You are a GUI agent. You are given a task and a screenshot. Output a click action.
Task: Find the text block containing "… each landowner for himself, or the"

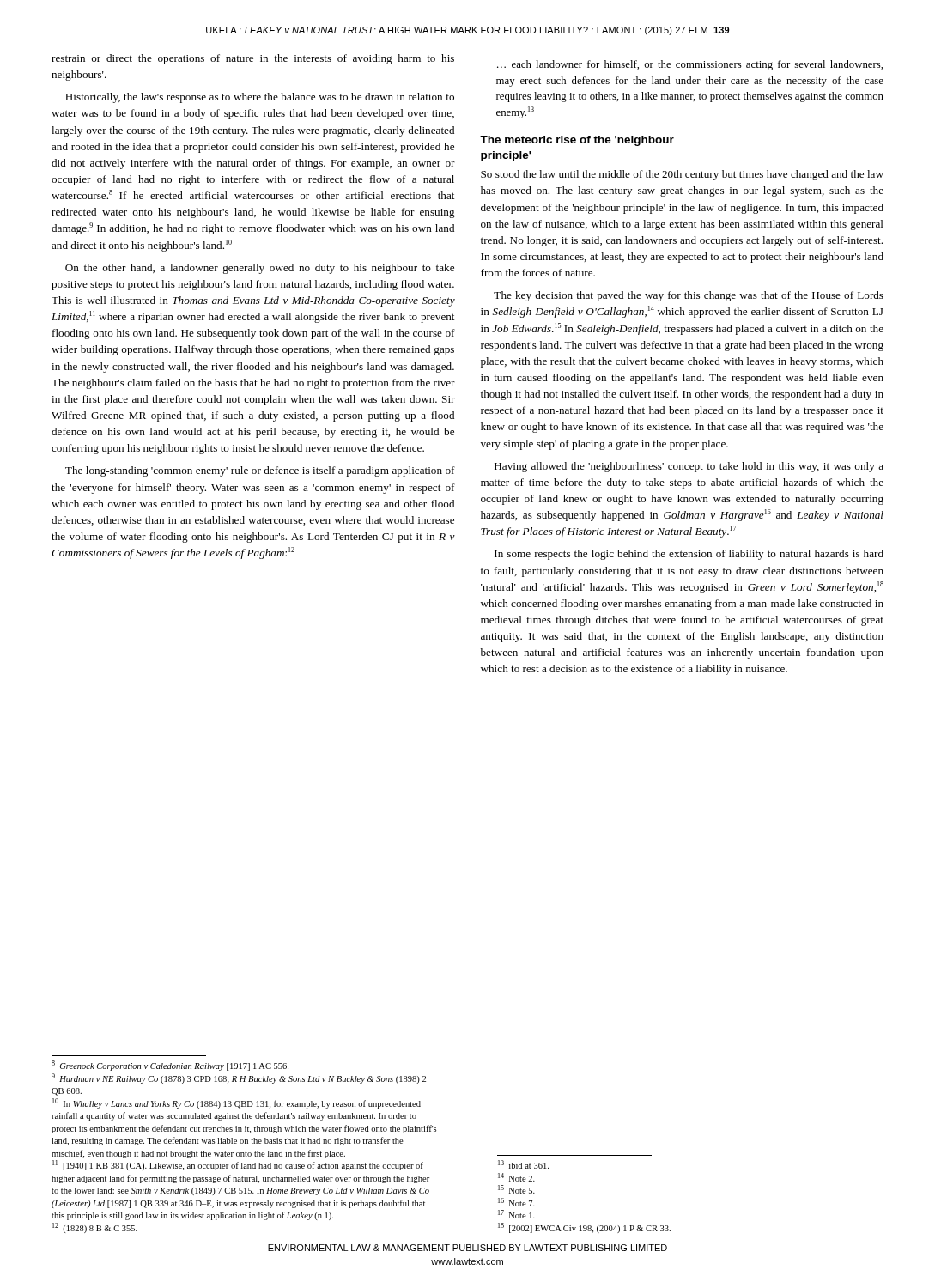pos(690,89)
